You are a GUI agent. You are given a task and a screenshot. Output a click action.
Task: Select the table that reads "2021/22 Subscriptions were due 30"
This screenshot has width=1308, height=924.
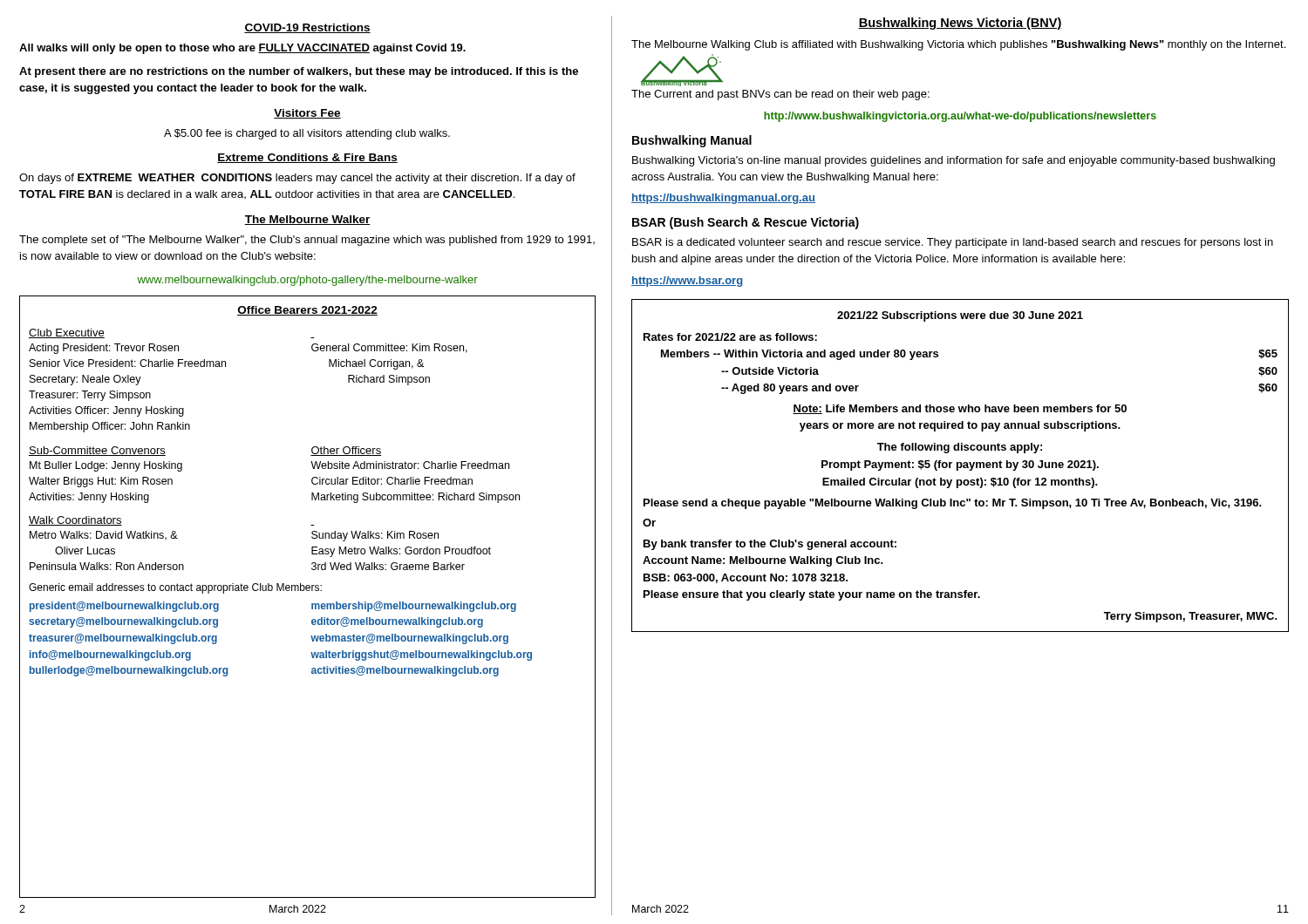[960, 466]
